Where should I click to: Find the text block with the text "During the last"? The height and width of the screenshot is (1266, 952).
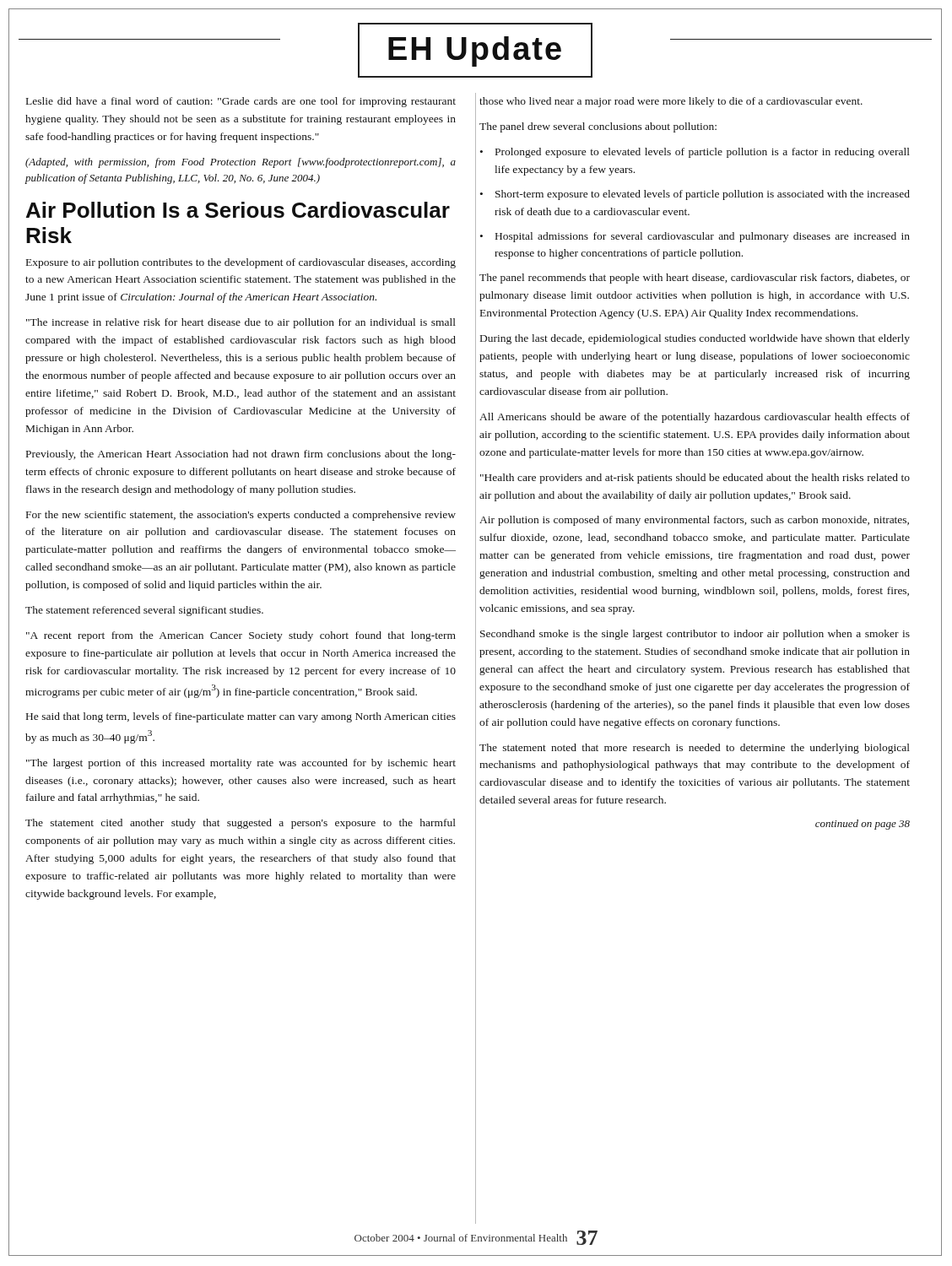(695, 365)
